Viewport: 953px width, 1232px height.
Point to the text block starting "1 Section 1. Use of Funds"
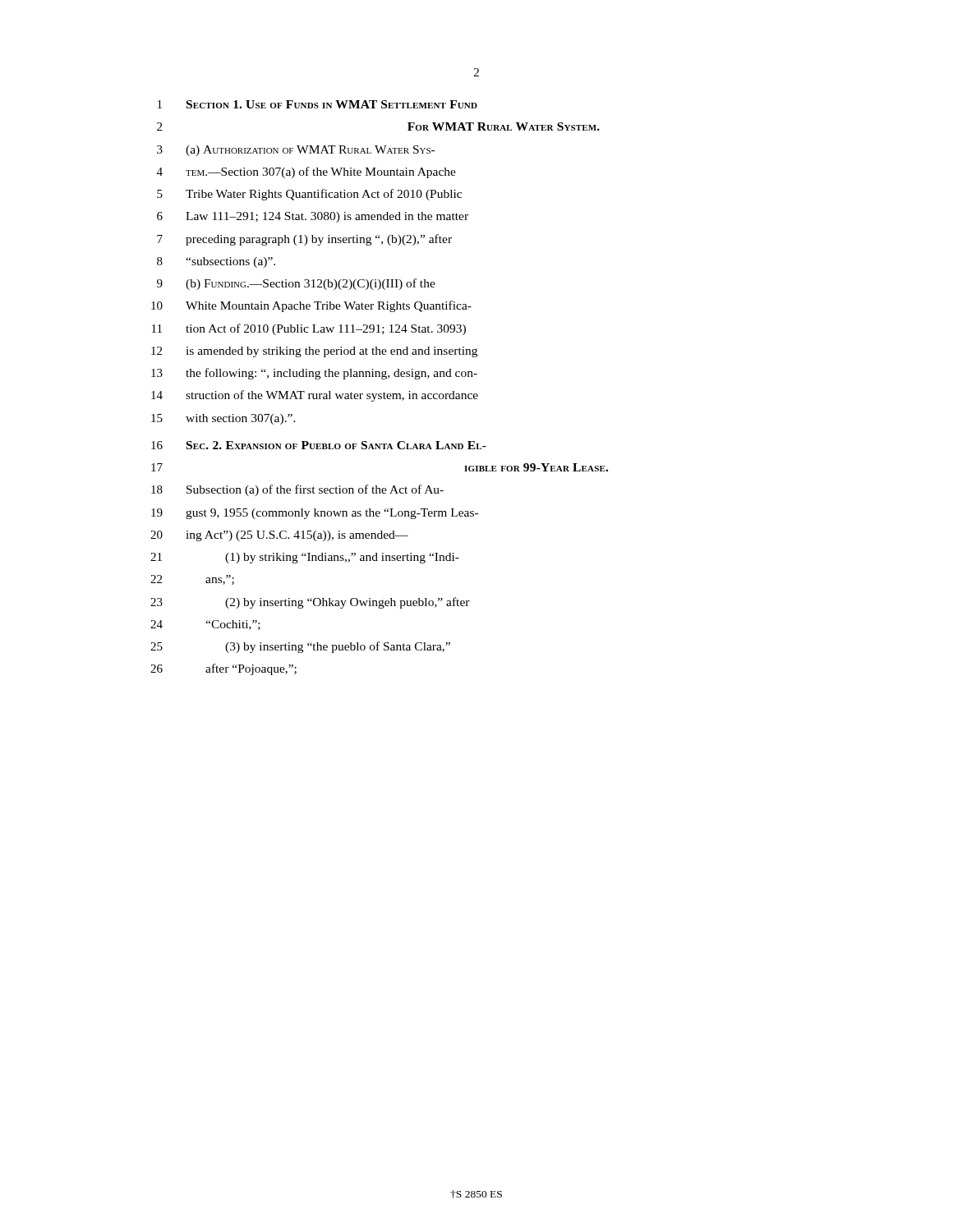(x=476, y=104)
